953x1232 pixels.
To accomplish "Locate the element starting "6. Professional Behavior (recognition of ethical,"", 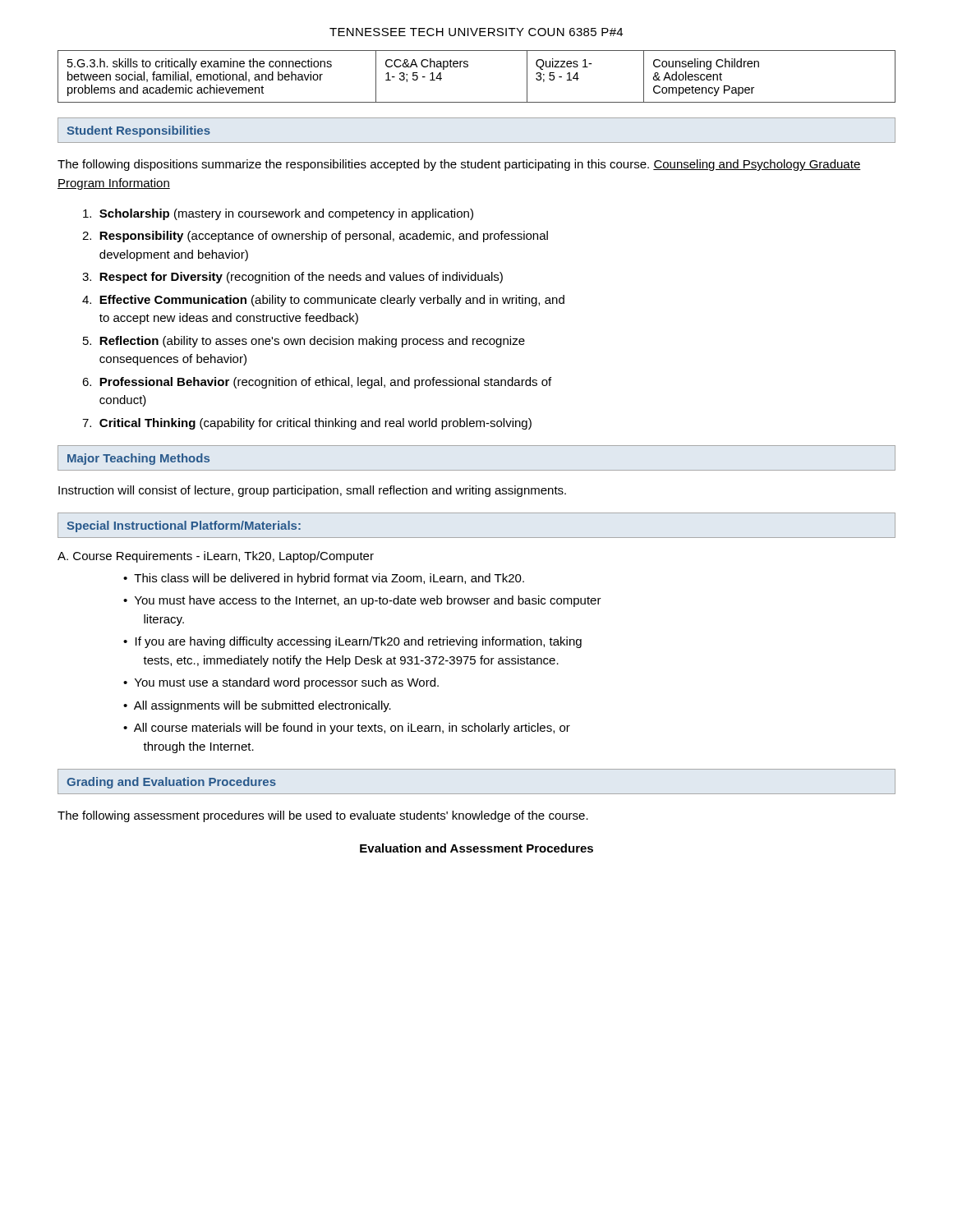I will pyautogui.click(x=317, y=390).
